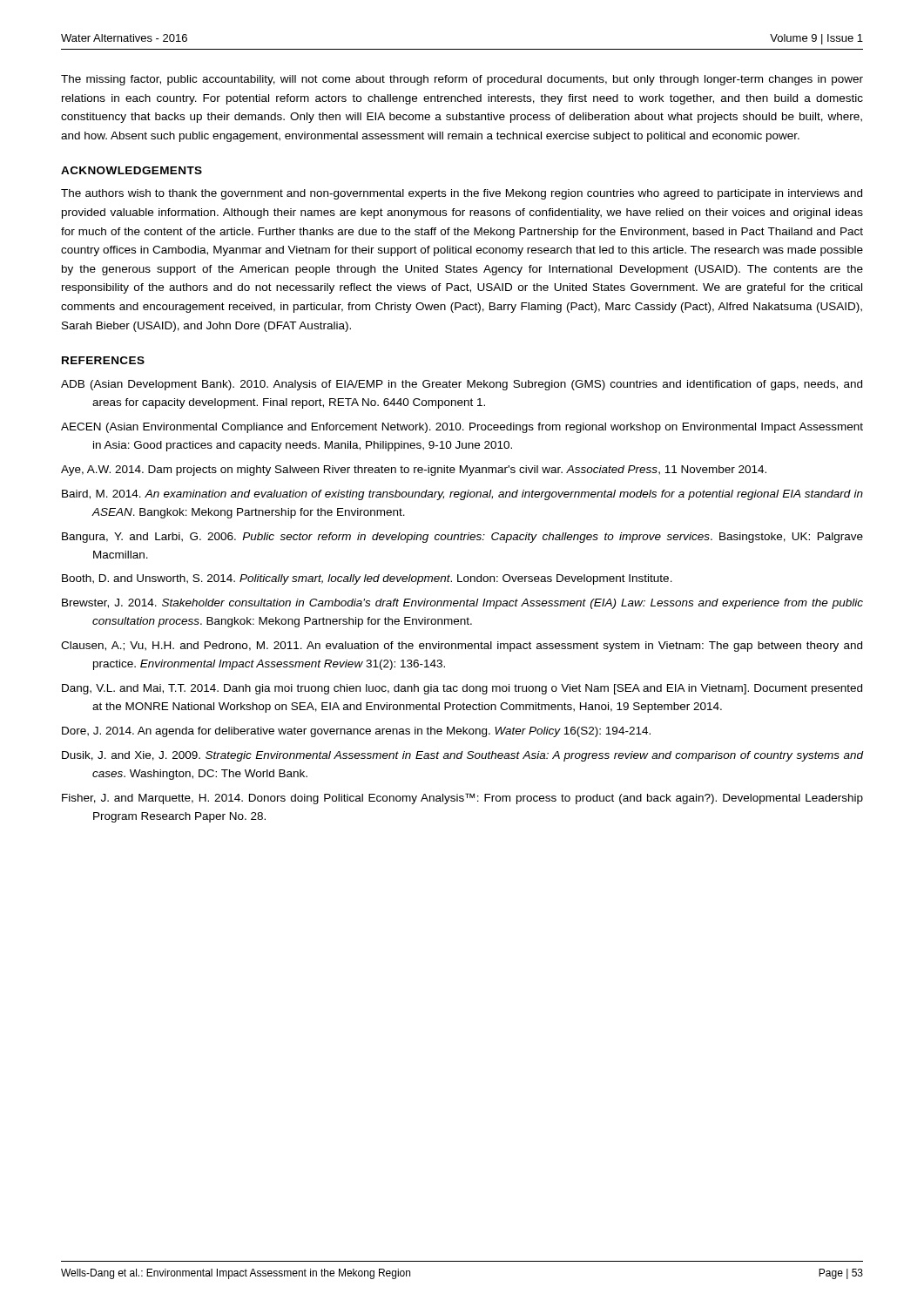Image resolution: width=924 pixels, height=1307 pixels.
Task: Locate the block of text that opens with "Clausen, A.; Vu, H.H. and"
Action: click(462, 654)
